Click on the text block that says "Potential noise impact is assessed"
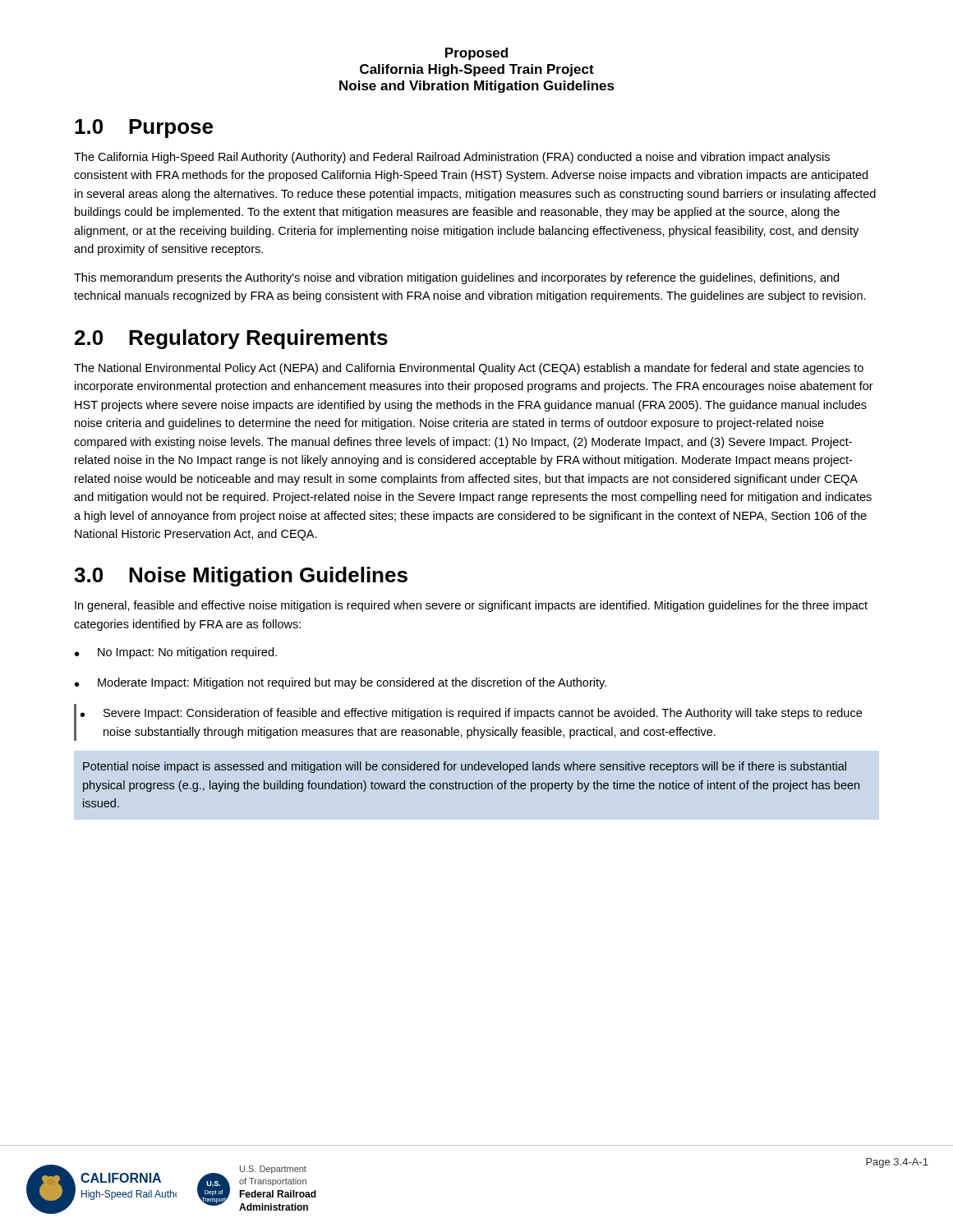The image size is (953, 1232). coord(471,785)
